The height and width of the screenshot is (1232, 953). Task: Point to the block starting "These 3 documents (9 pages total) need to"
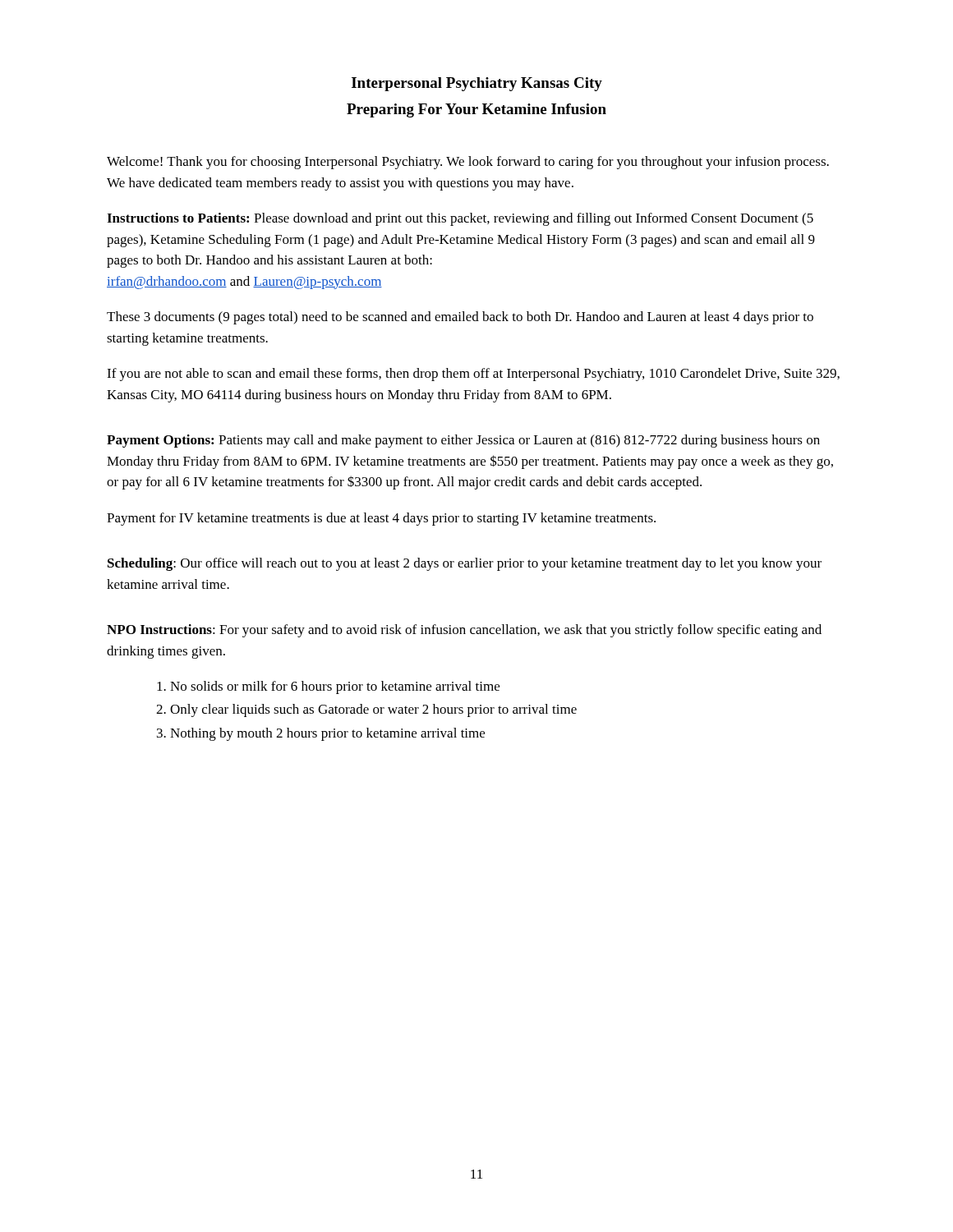point(476,327)
